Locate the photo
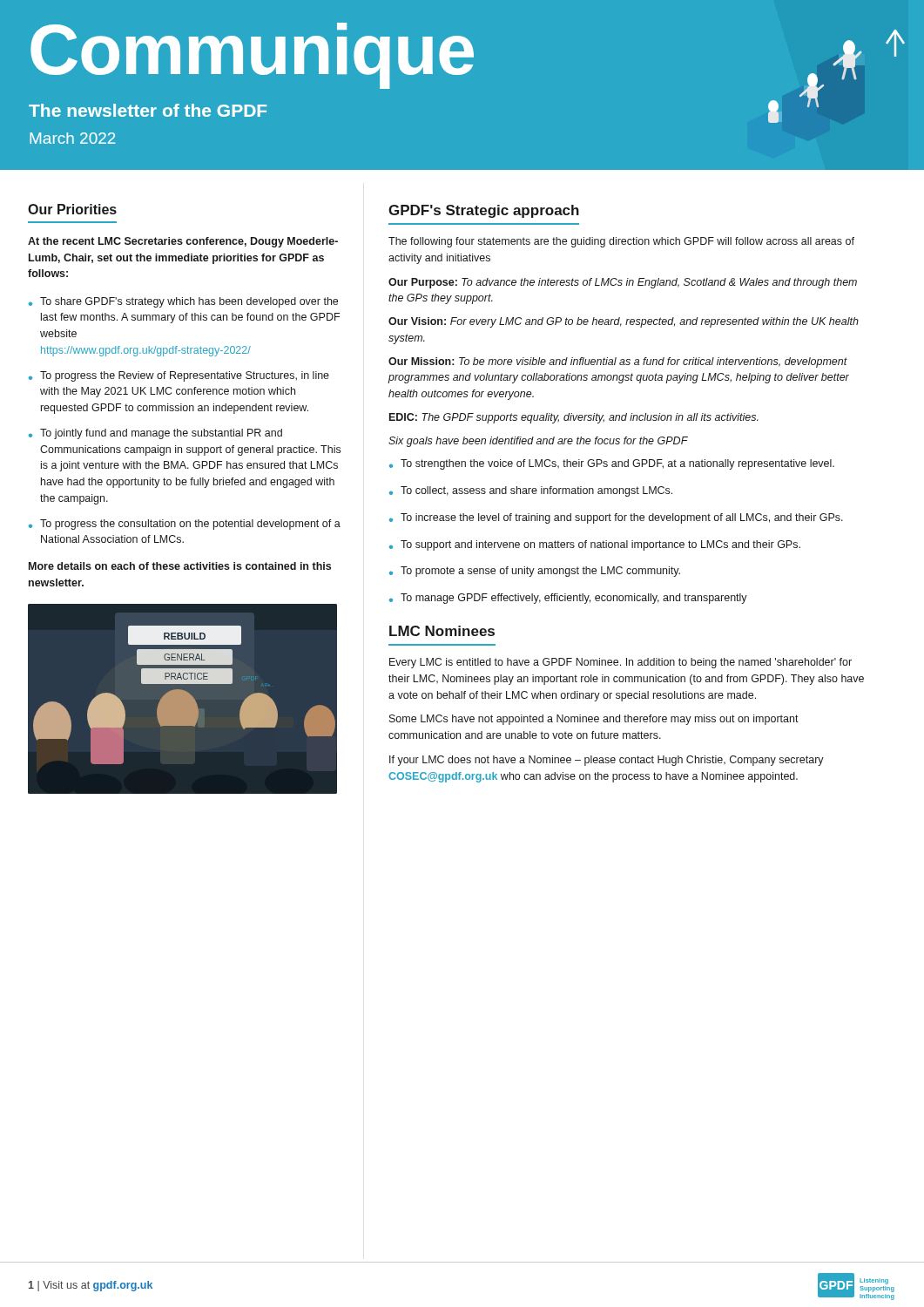Screen dimensions: 1307x924 [182, 698]
